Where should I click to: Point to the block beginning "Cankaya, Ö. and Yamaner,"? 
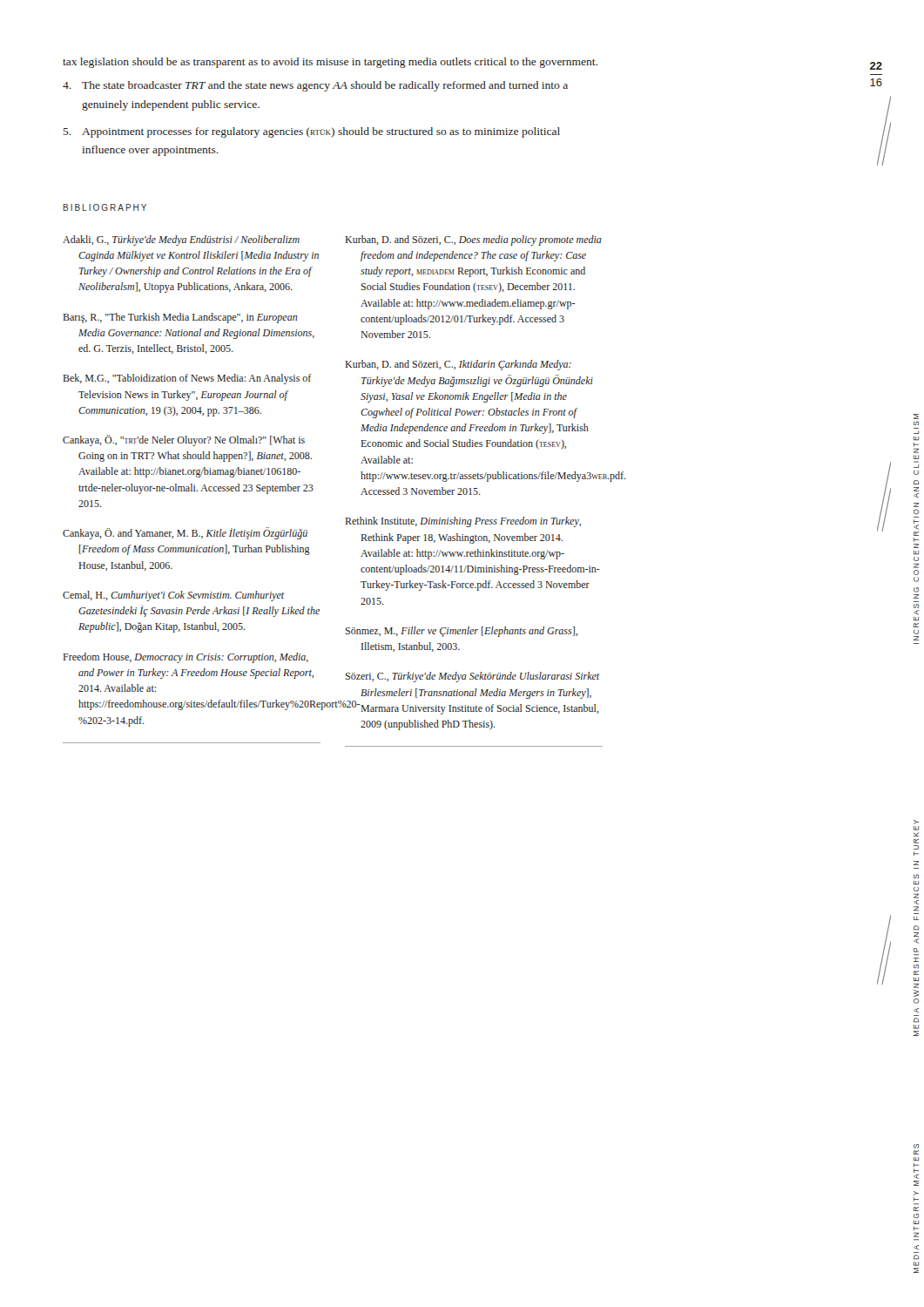pos(186,549)
